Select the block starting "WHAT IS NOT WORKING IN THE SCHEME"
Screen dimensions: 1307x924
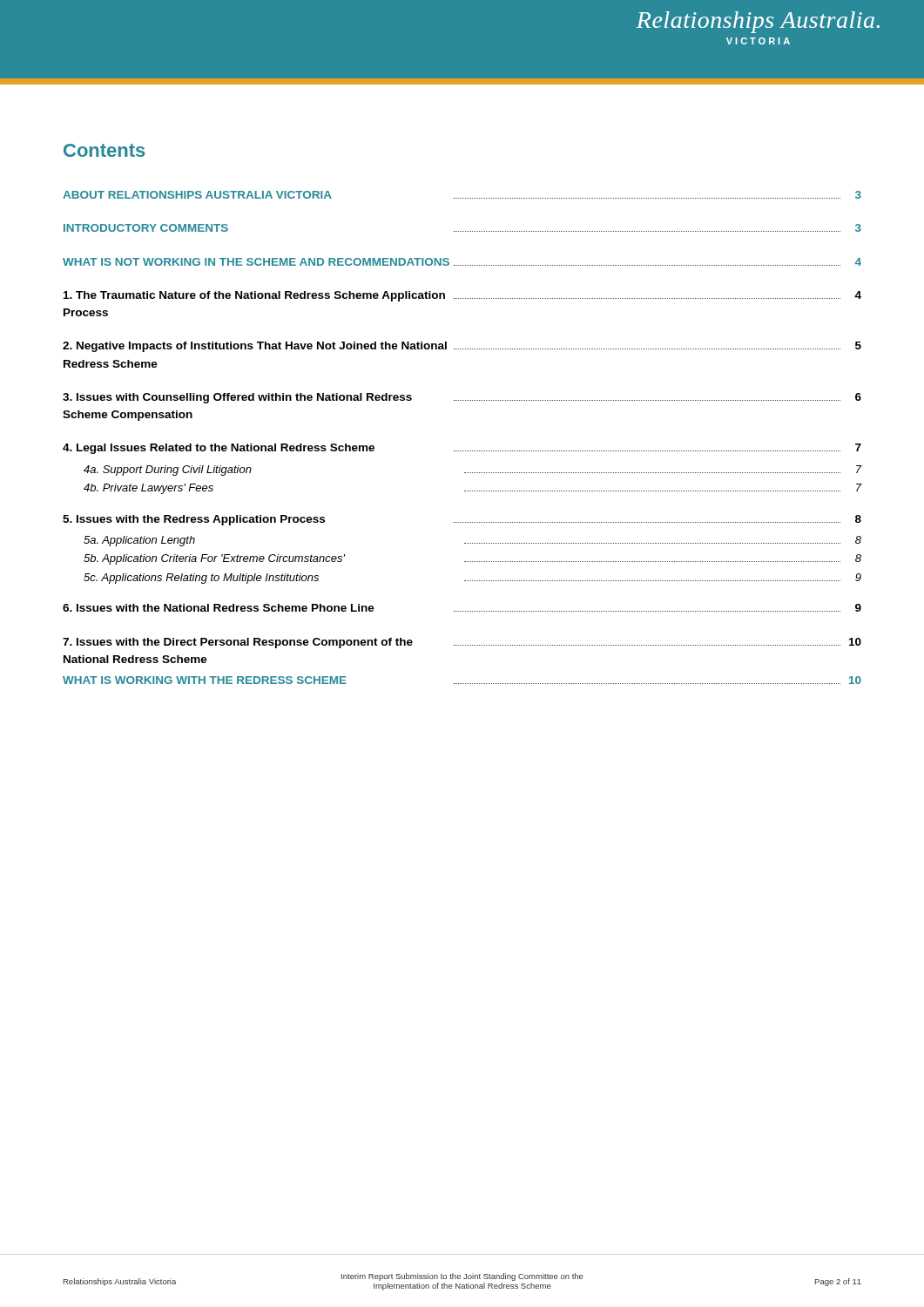[x=462, y=262]
